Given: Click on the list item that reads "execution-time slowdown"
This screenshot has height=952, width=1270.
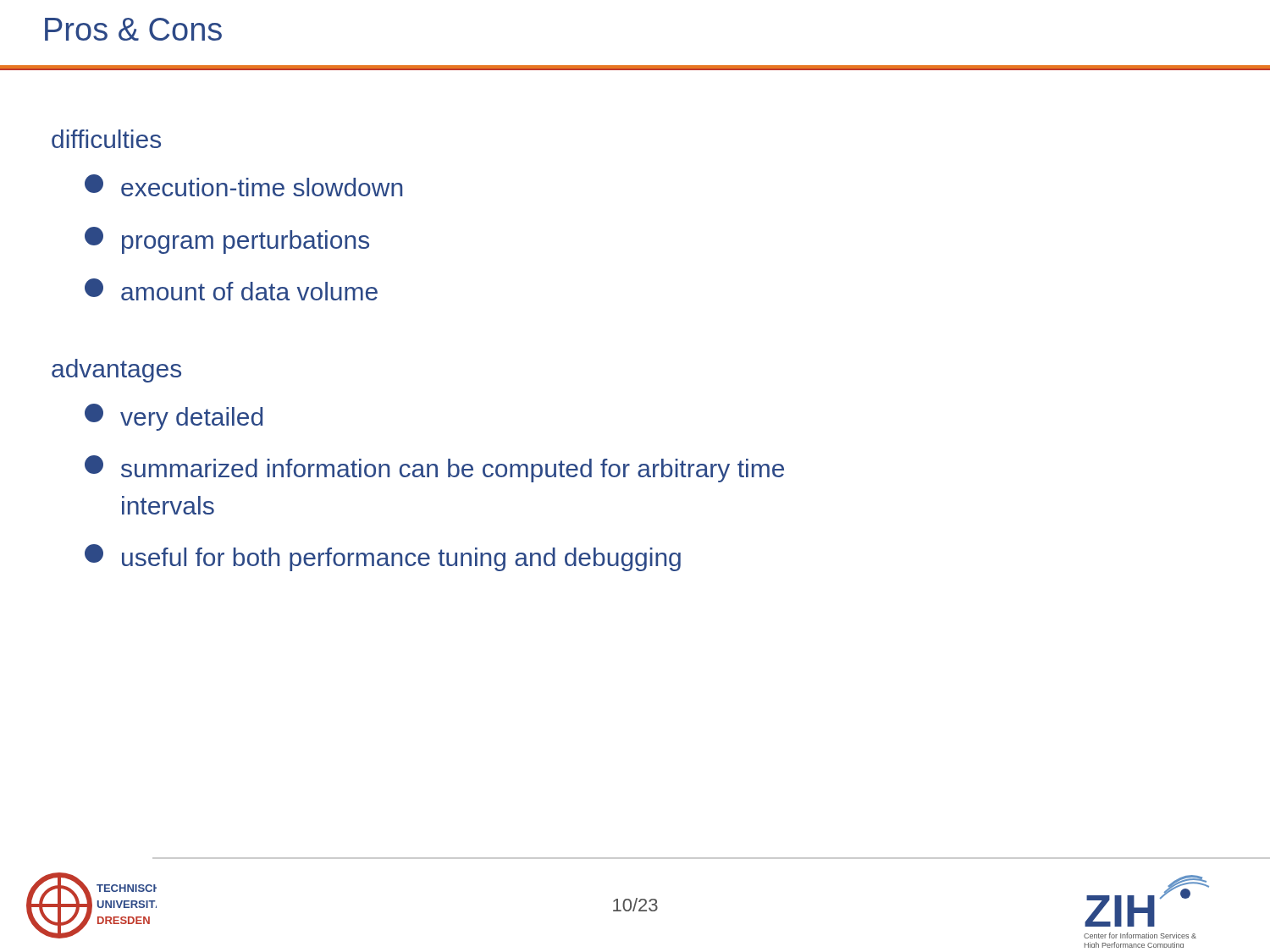Looking at the screenshot, I should tap(244, 188).
